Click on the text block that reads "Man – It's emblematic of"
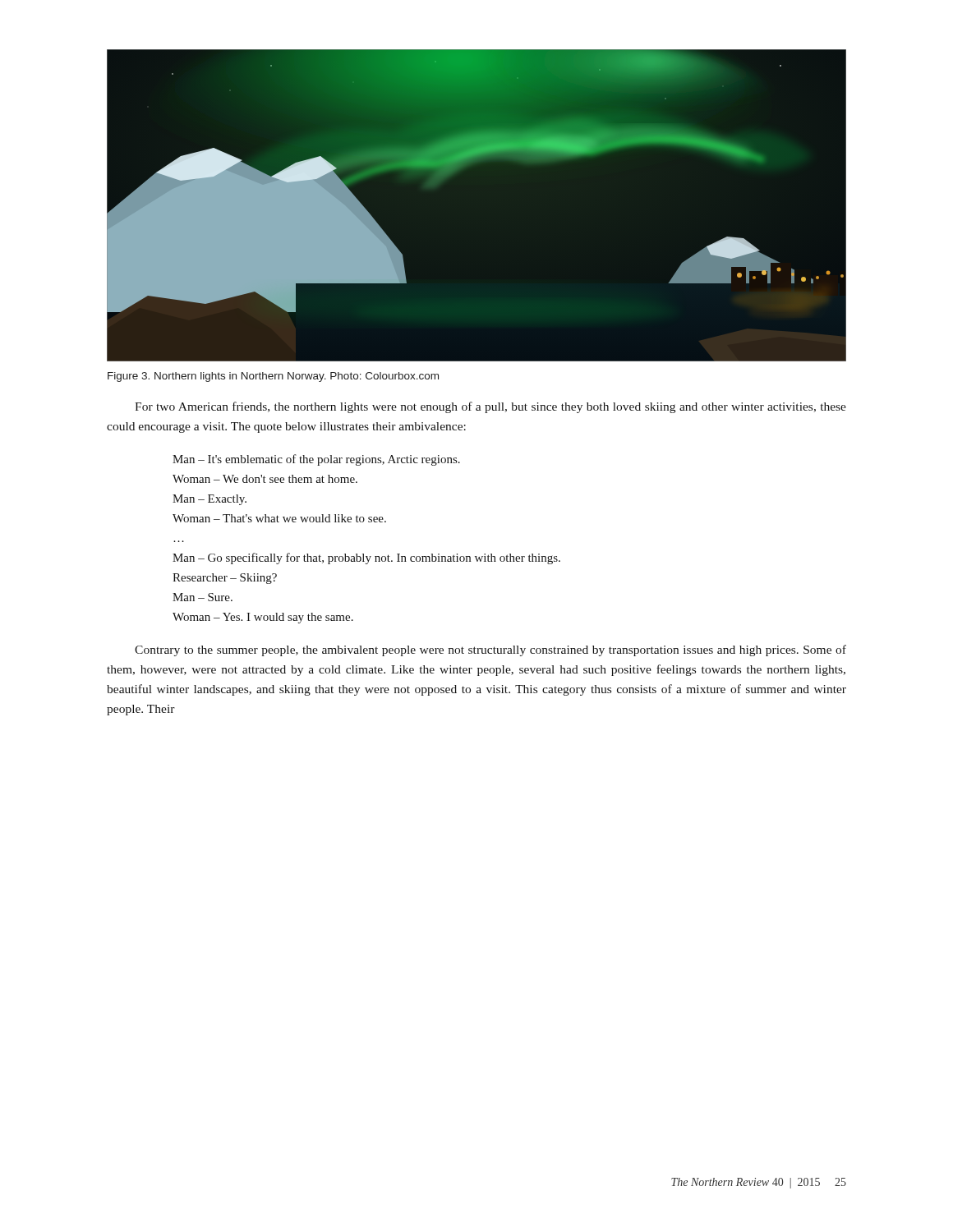The image size is (953, 1232). [316, 460]
